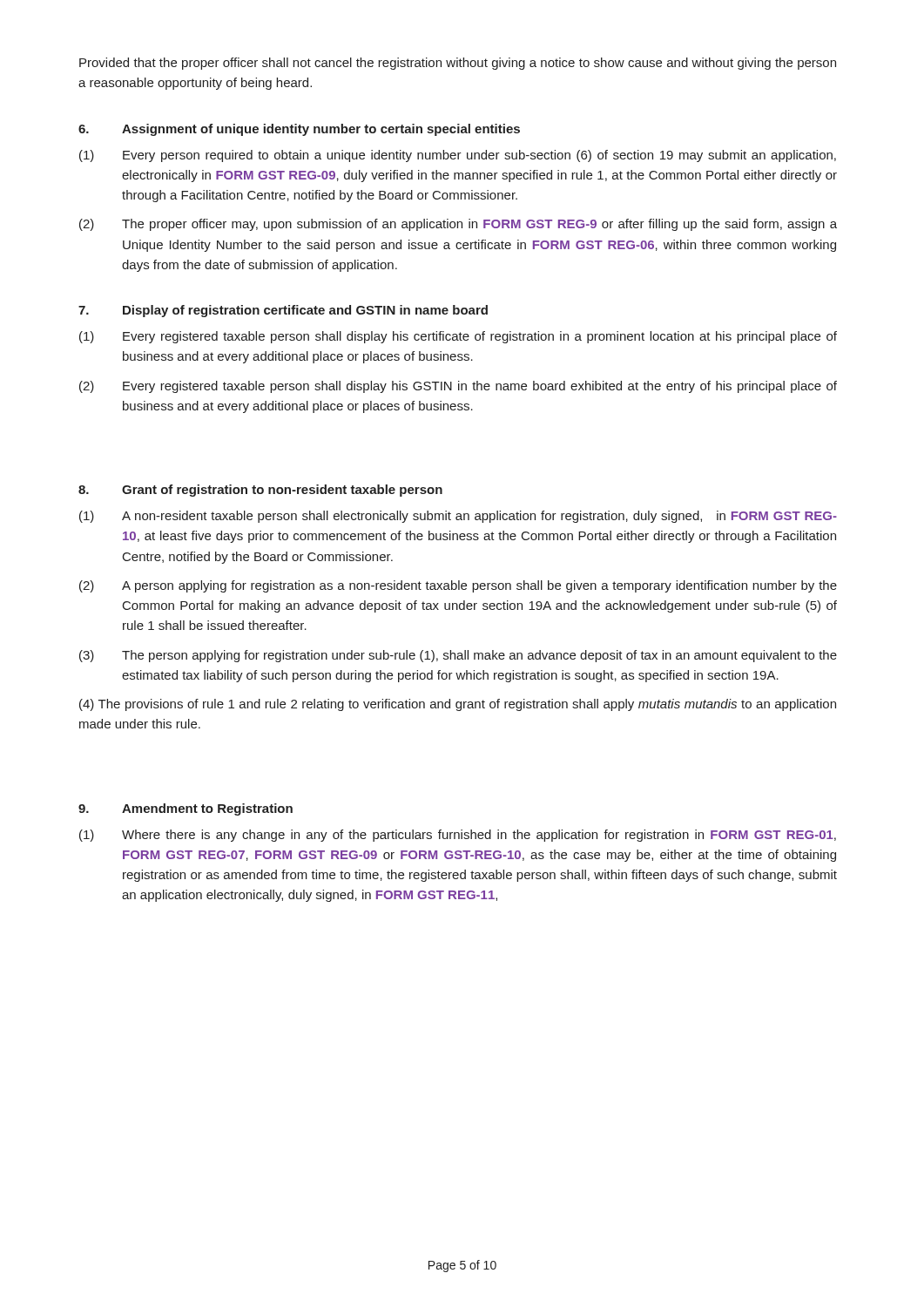Select the text block with the text "(2) The proper officer may, upon"

pos(458,244)
